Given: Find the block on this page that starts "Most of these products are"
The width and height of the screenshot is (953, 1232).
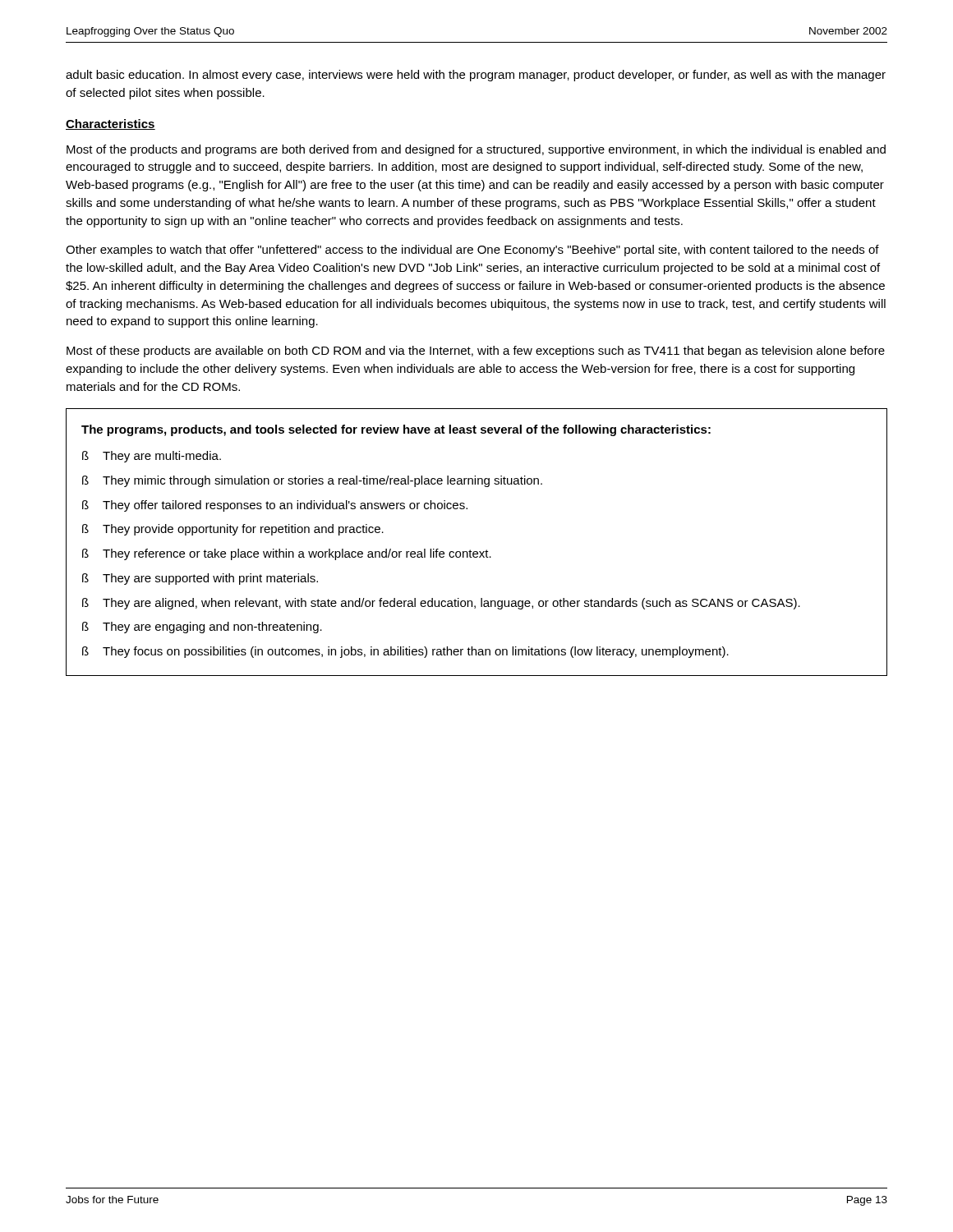Looking at the screenshot, I should tap(475, 368).
